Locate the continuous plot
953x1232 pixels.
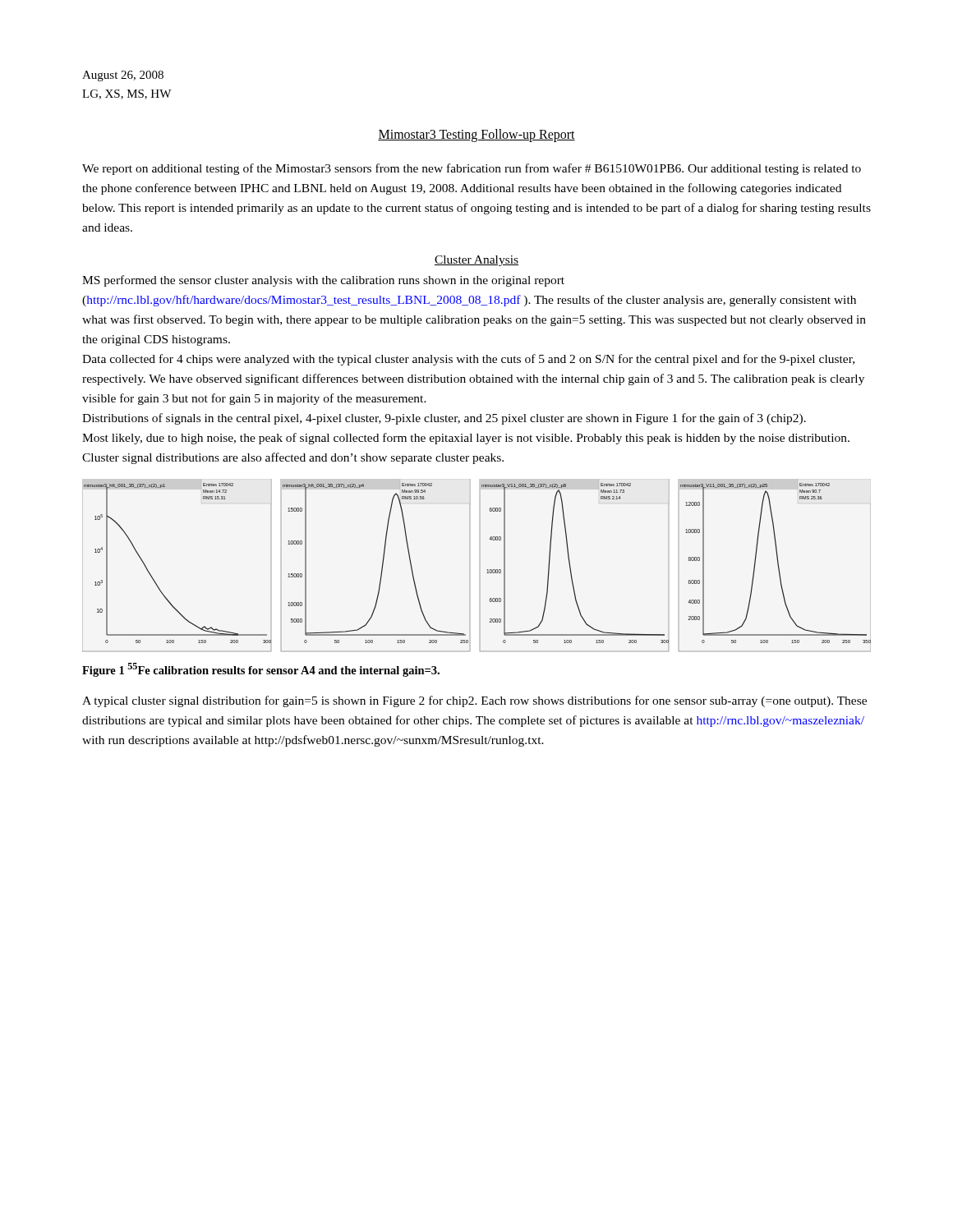tap(476, 569)
